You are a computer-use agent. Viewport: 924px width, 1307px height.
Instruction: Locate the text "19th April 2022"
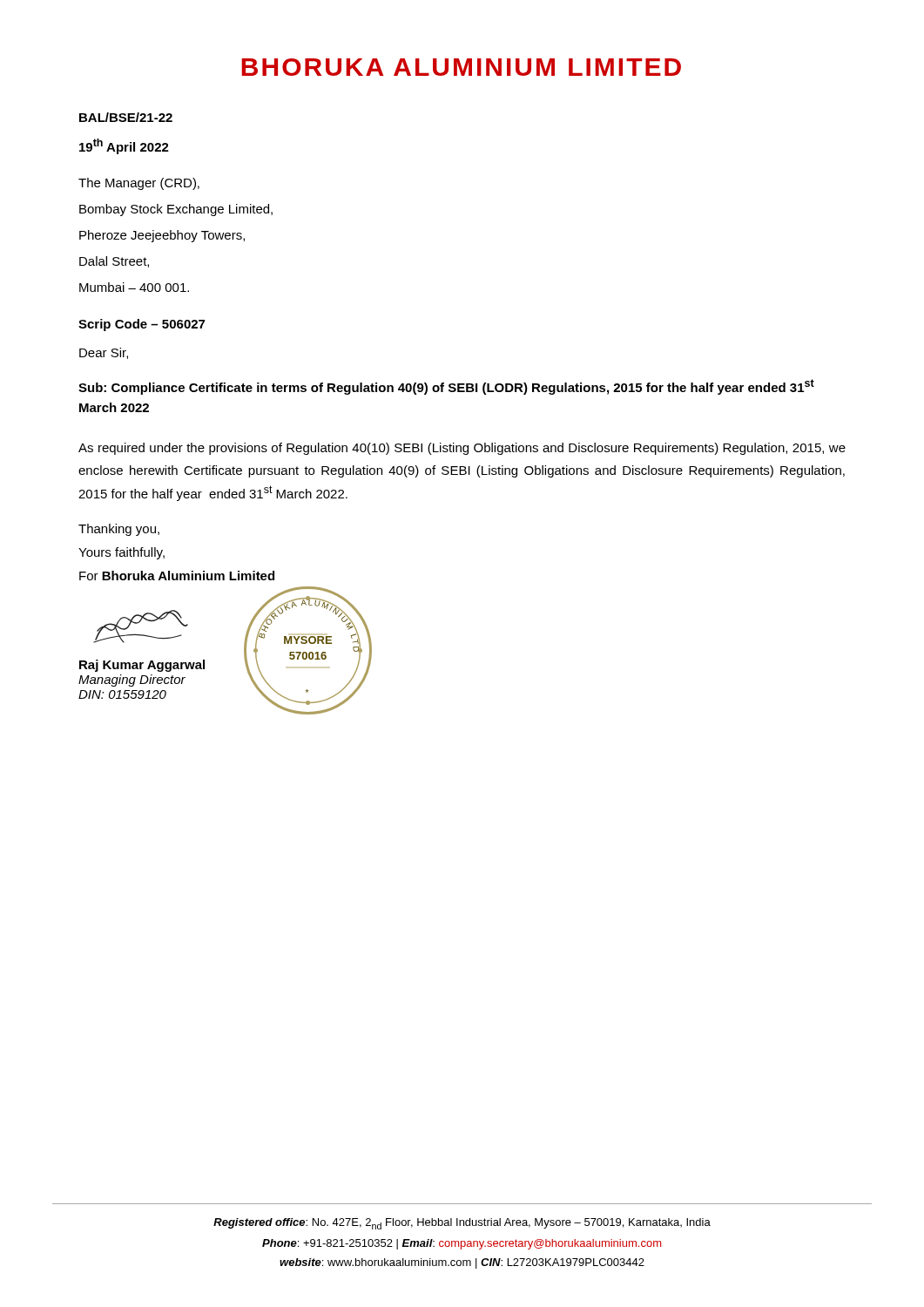tap(124, 146)
